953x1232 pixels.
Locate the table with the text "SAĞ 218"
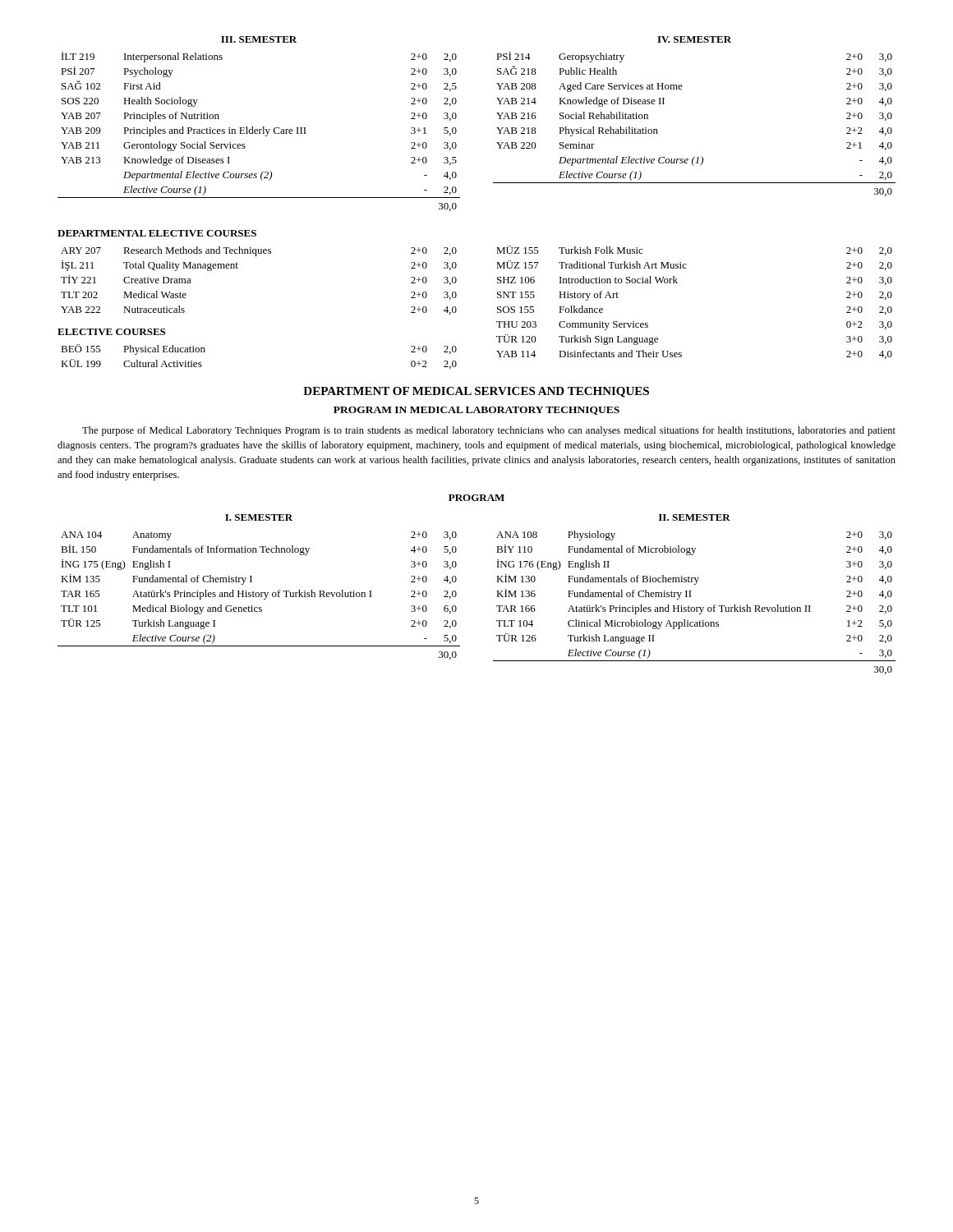(694, 124)
